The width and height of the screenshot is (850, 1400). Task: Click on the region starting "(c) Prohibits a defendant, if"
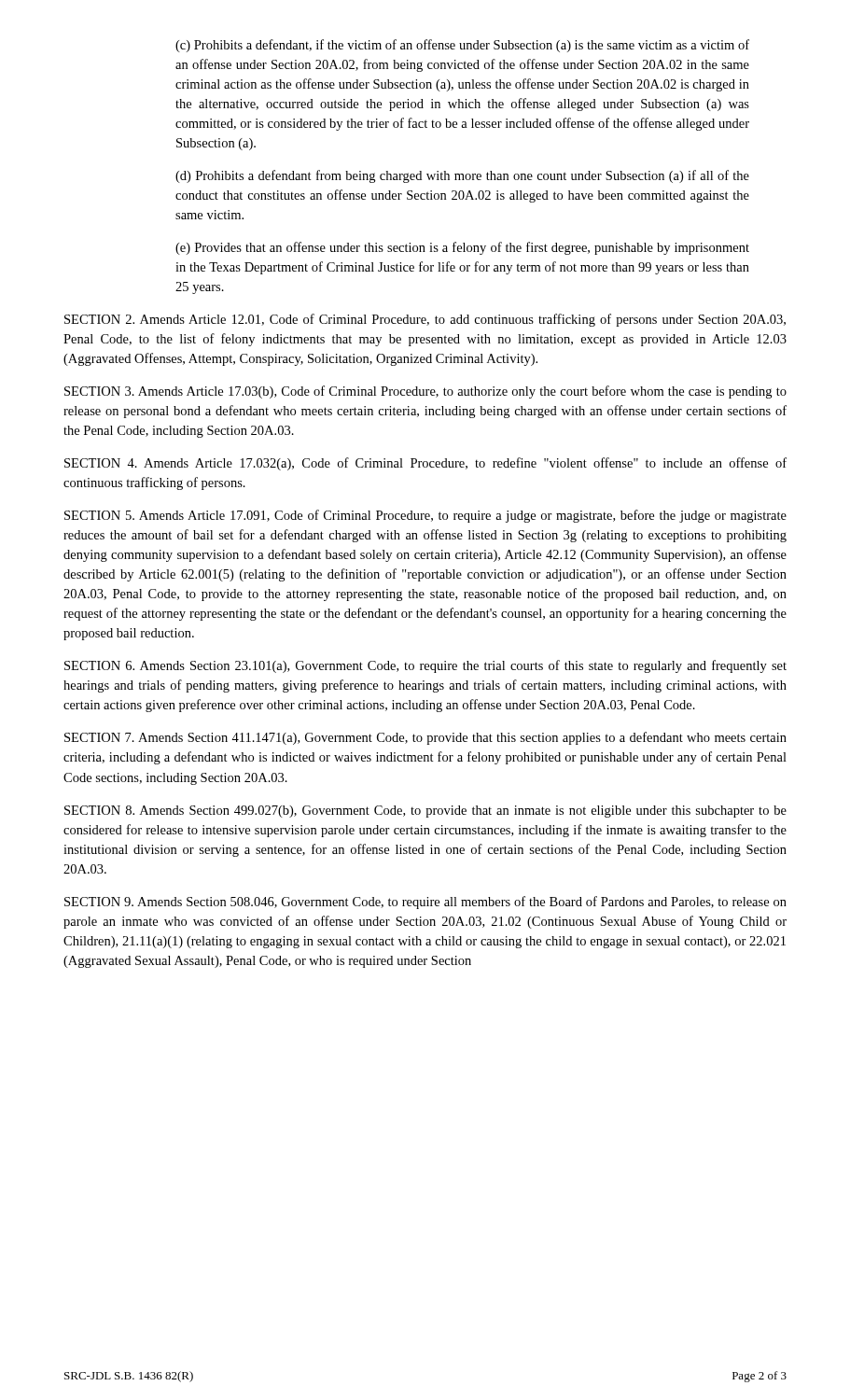[462, 94]
